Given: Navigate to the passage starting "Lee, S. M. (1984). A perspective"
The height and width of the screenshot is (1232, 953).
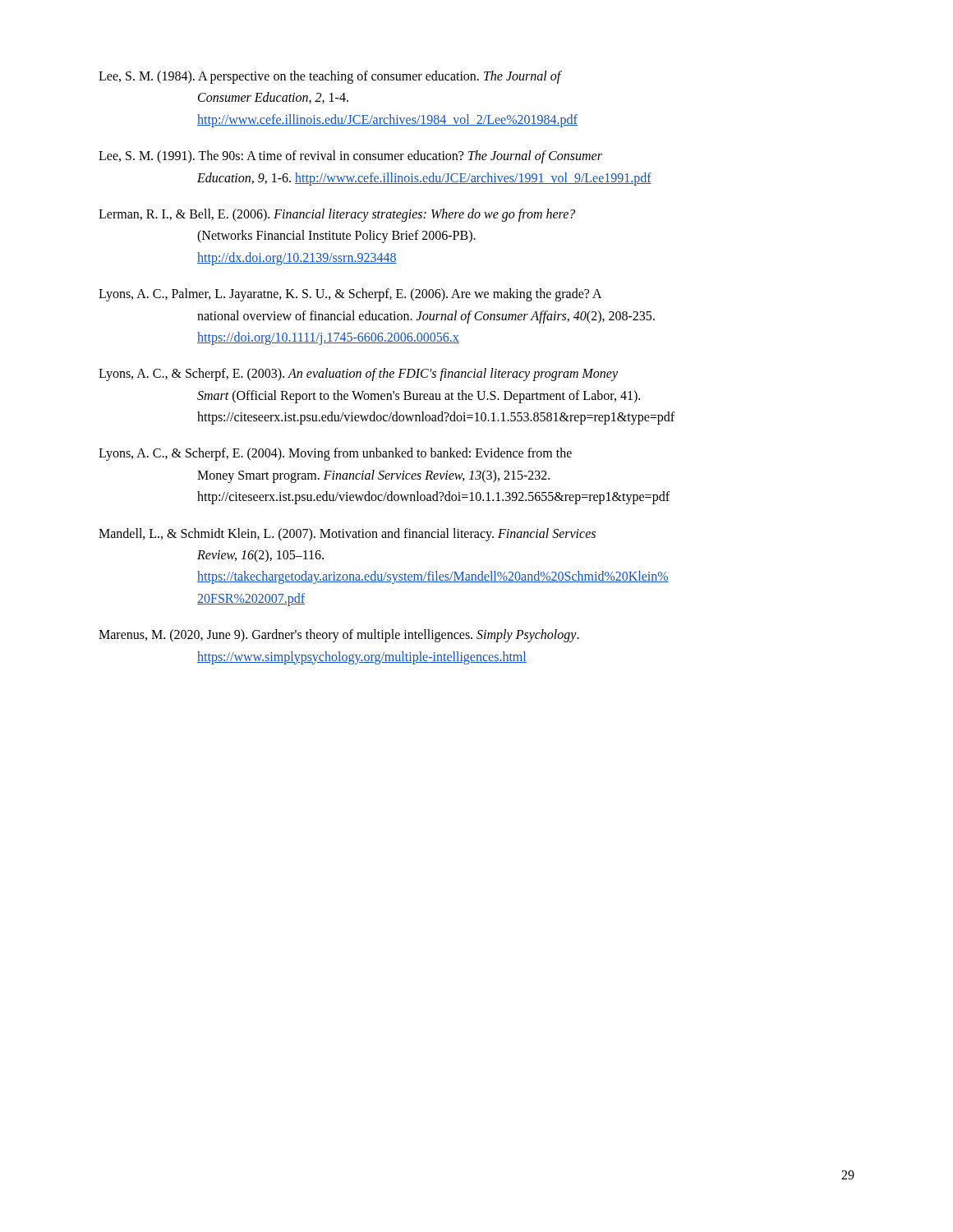Looking at the screenshot, I should coord(330,77).
